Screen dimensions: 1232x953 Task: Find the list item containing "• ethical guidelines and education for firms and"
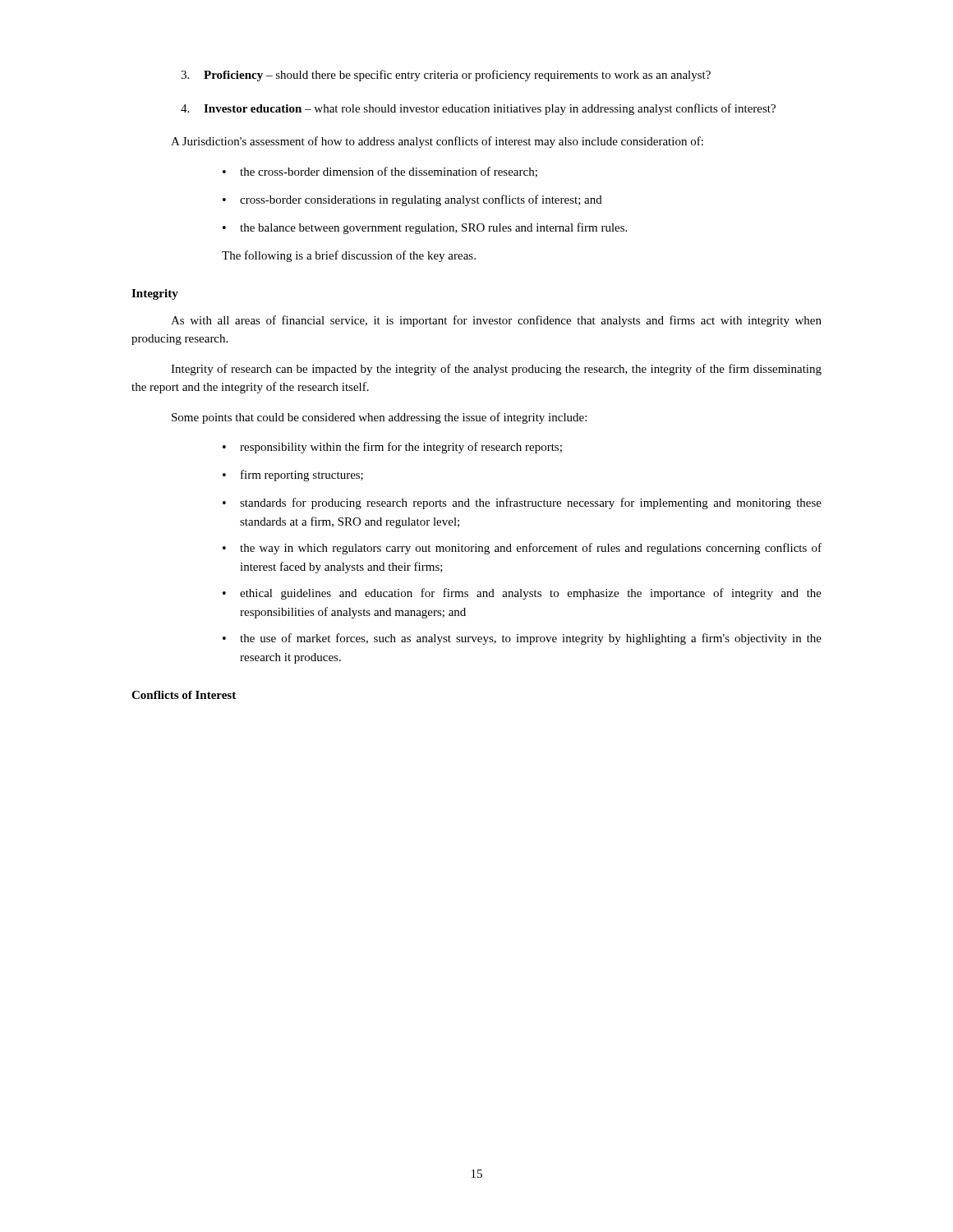coord(522,602)
